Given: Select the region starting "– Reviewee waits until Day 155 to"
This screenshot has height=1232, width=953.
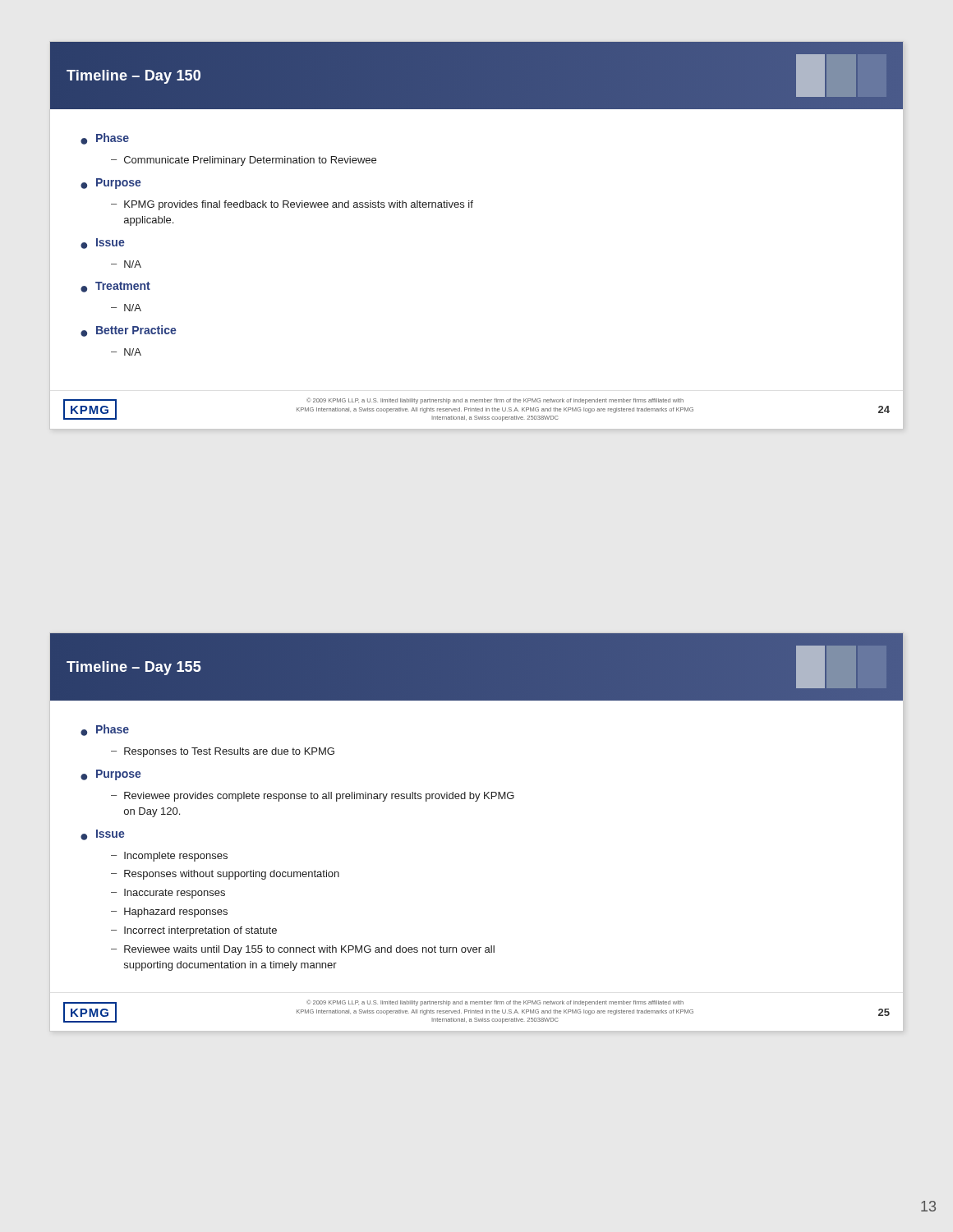Looking at the screenshot, I should [x=303, y=957].
